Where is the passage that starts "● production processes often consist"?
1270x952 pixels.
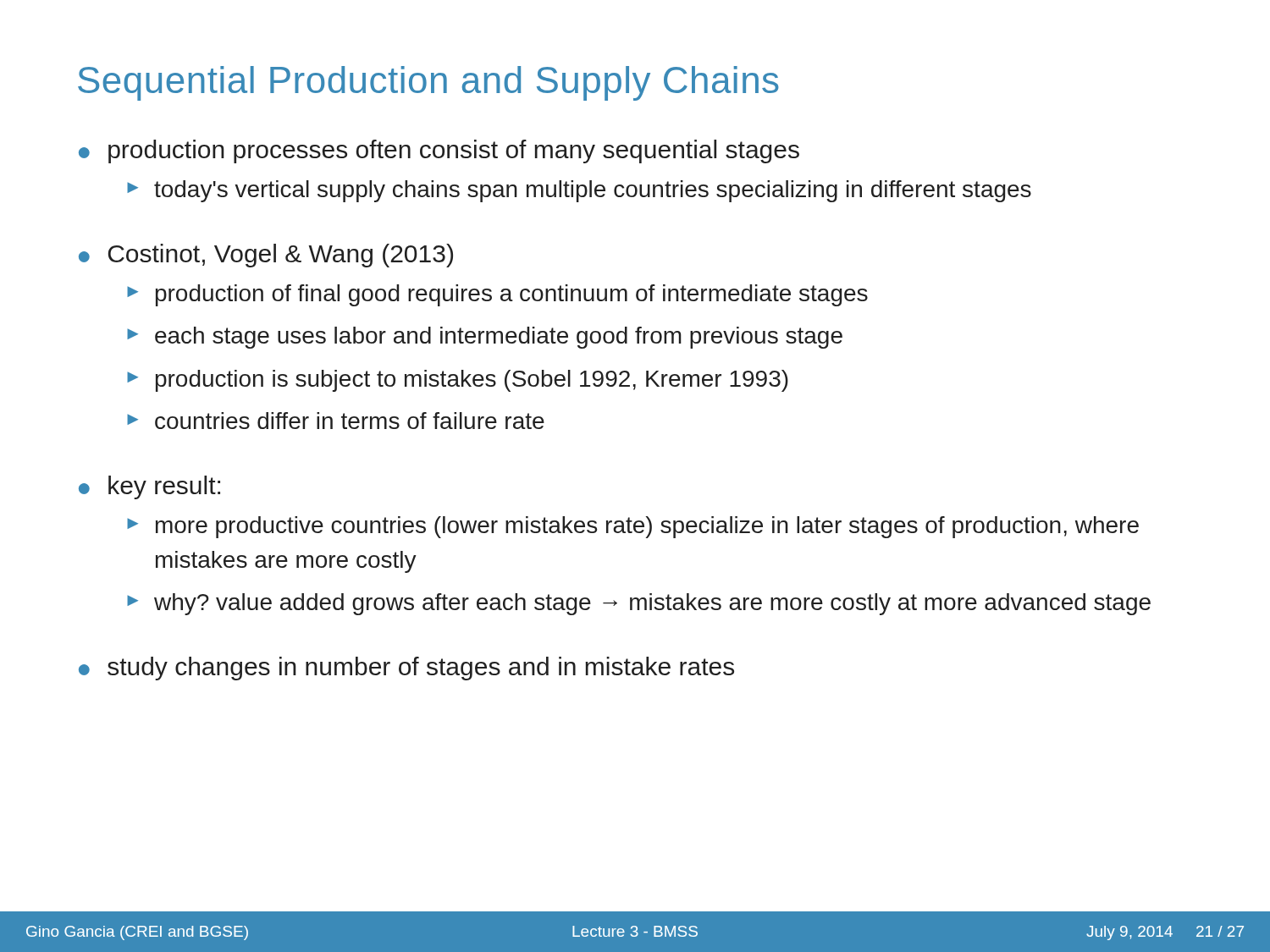click(635, 175)
